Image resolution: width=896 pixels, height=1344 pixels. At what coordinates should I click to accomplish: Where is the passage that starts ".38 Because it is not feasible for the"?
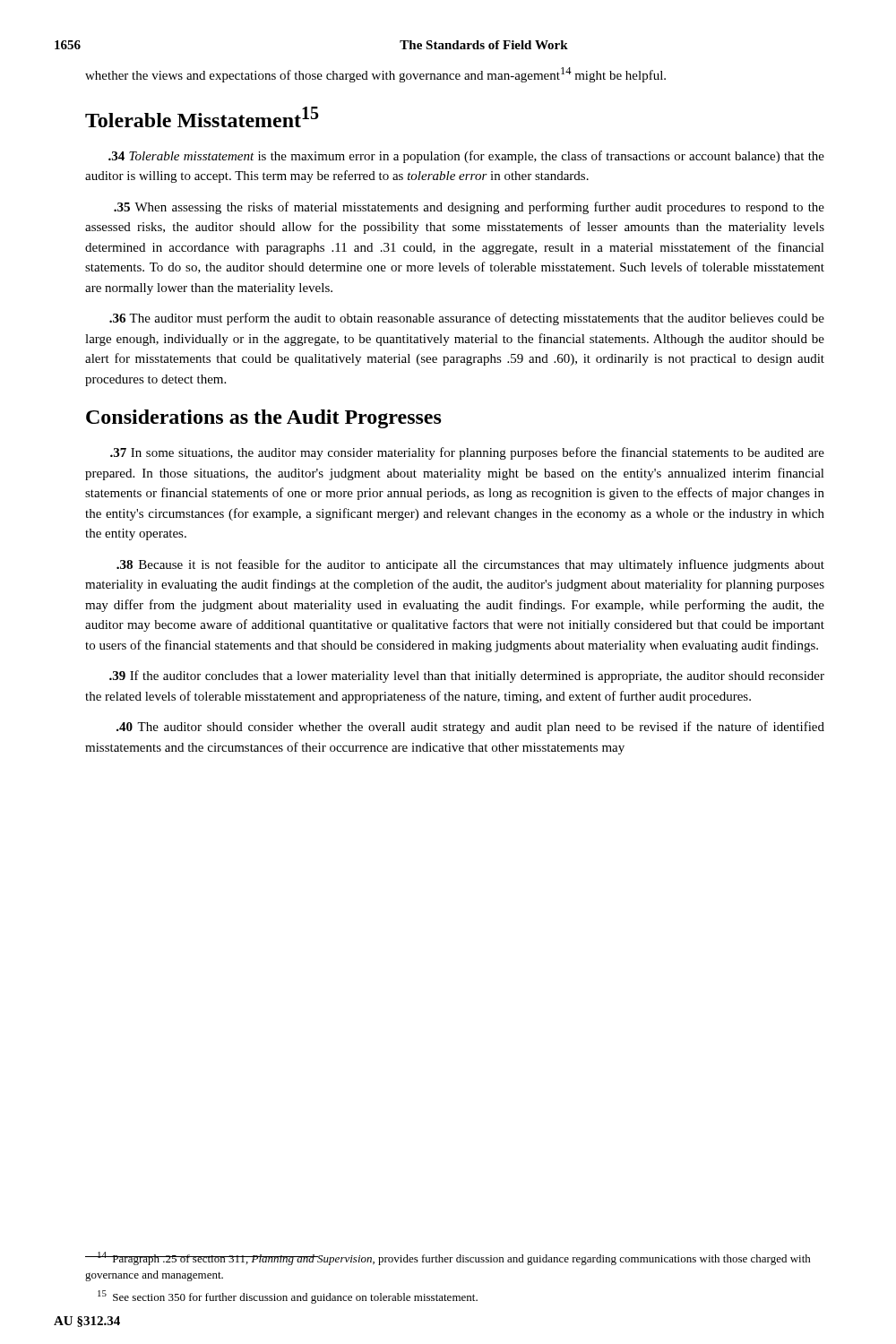tap(455, 605)
